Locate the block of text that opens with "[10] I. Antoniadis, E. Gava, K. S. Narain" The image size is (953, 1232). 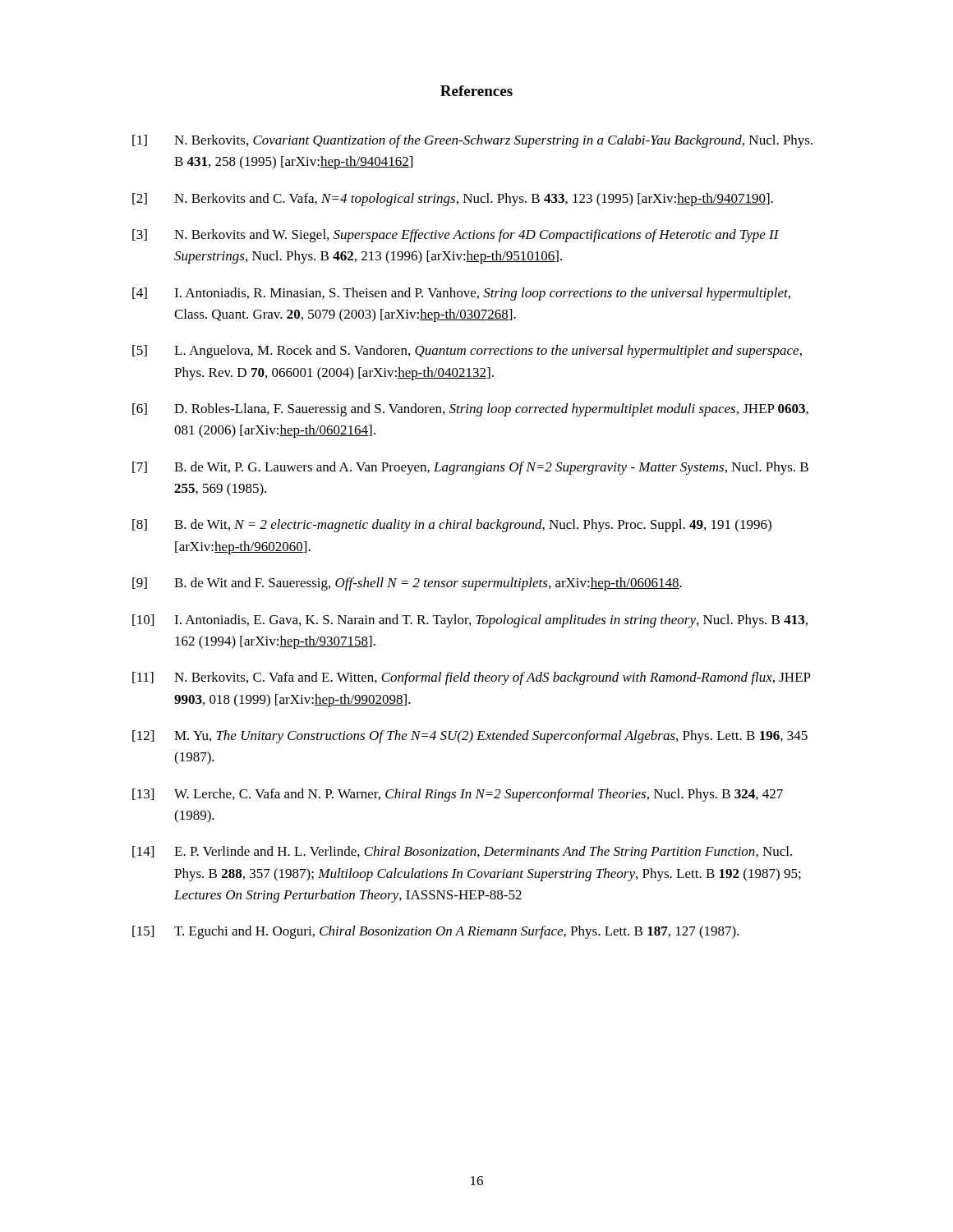point(476,631)
